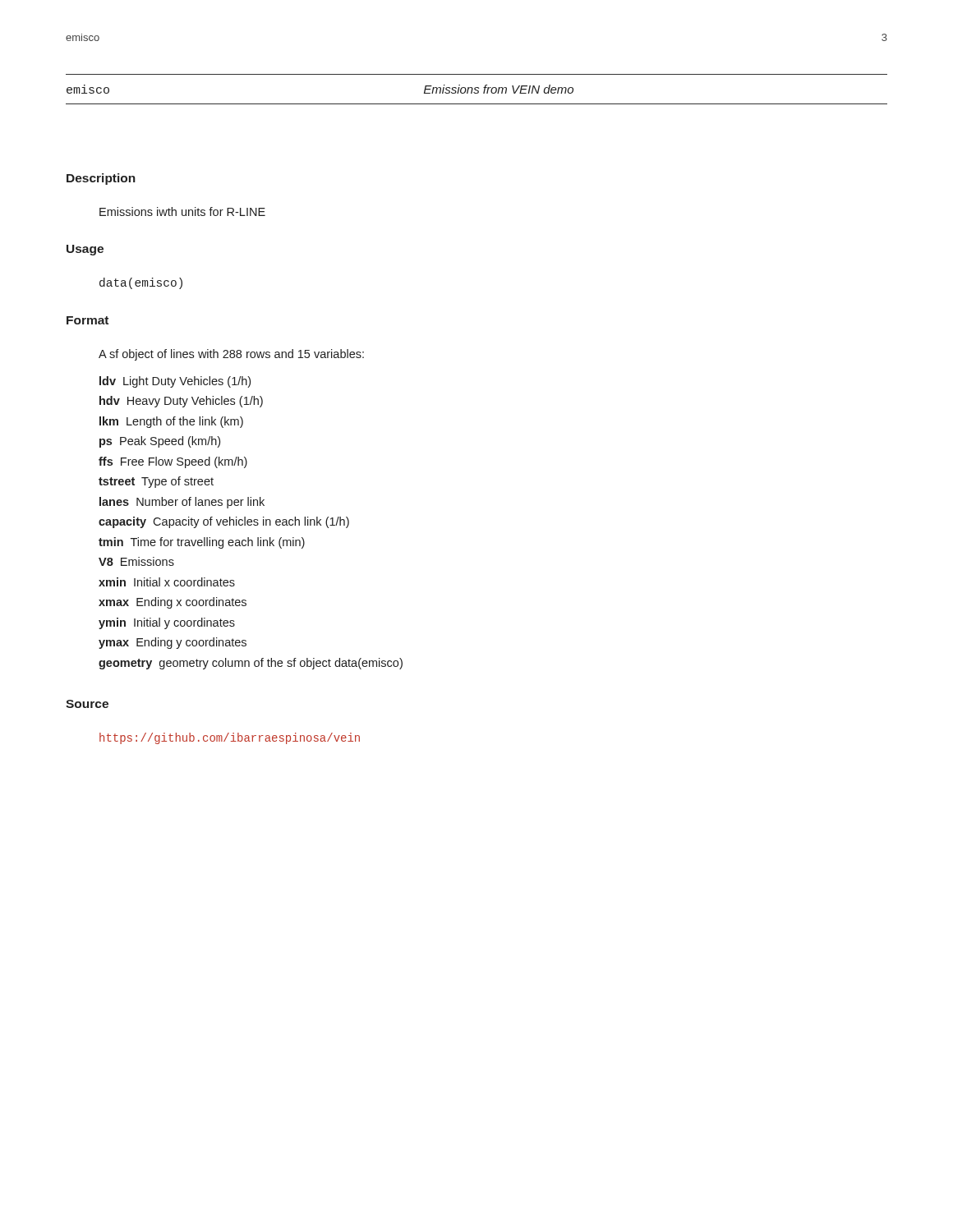Select the list item containing "ymax Ending y coordinates"
953x1232 pixels.
(173, 642)
